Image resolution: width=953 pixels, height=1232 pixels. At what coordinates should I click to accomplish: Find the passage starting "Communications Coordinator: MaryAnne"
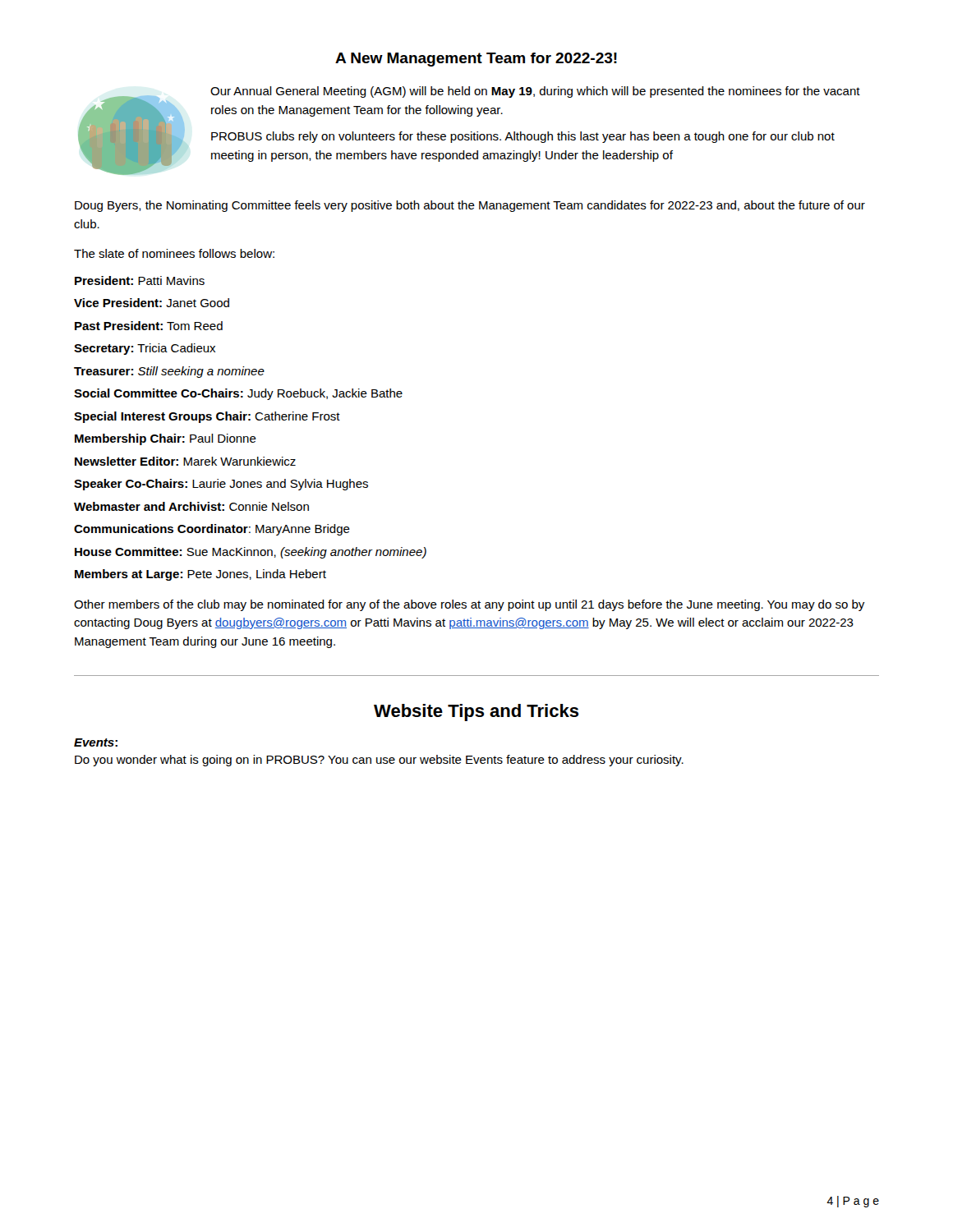[x=212, y=529]
